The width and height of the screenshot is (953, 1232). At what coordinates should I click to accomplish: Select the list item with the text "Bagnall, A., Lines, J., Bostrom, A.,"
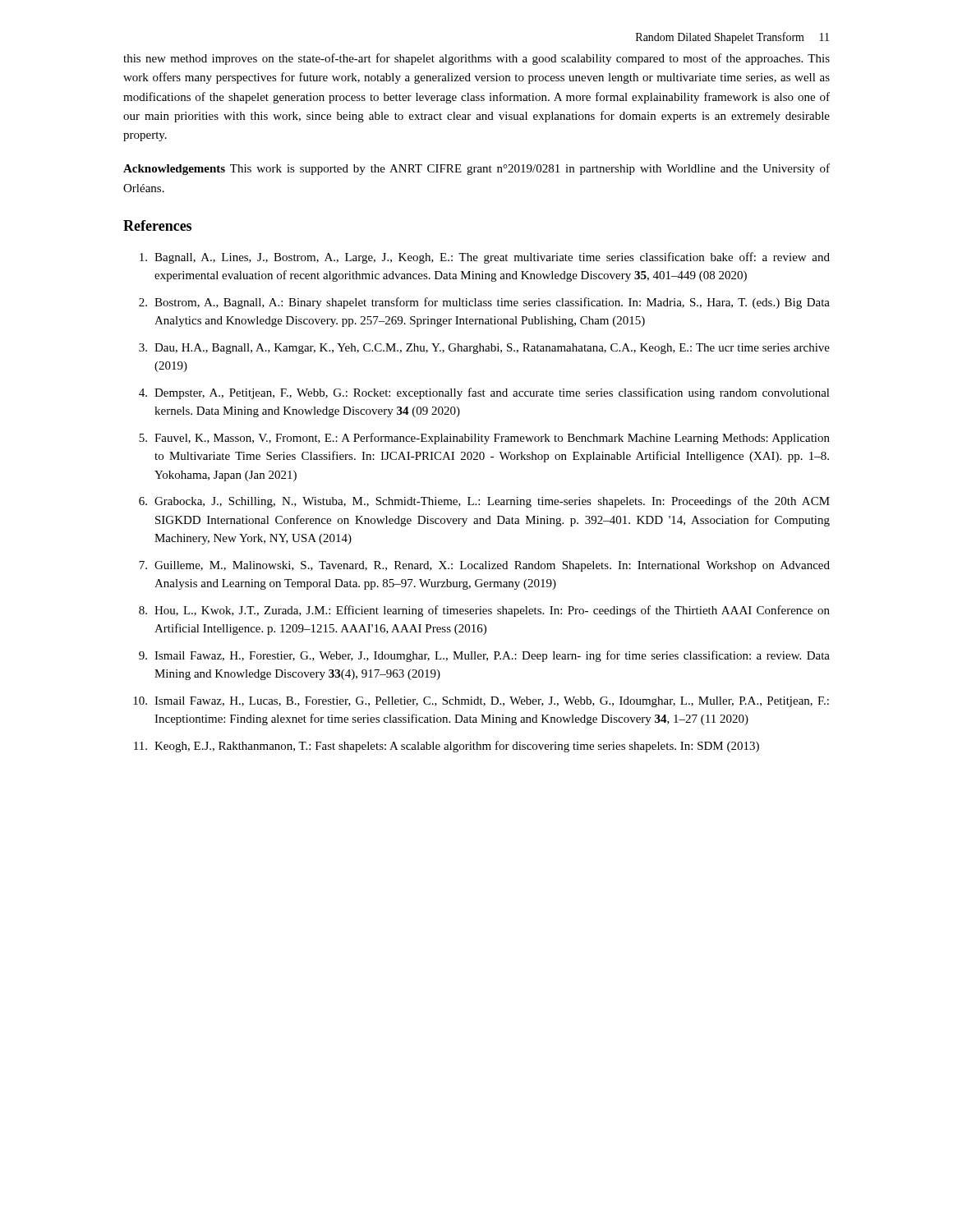coord(476,266)
